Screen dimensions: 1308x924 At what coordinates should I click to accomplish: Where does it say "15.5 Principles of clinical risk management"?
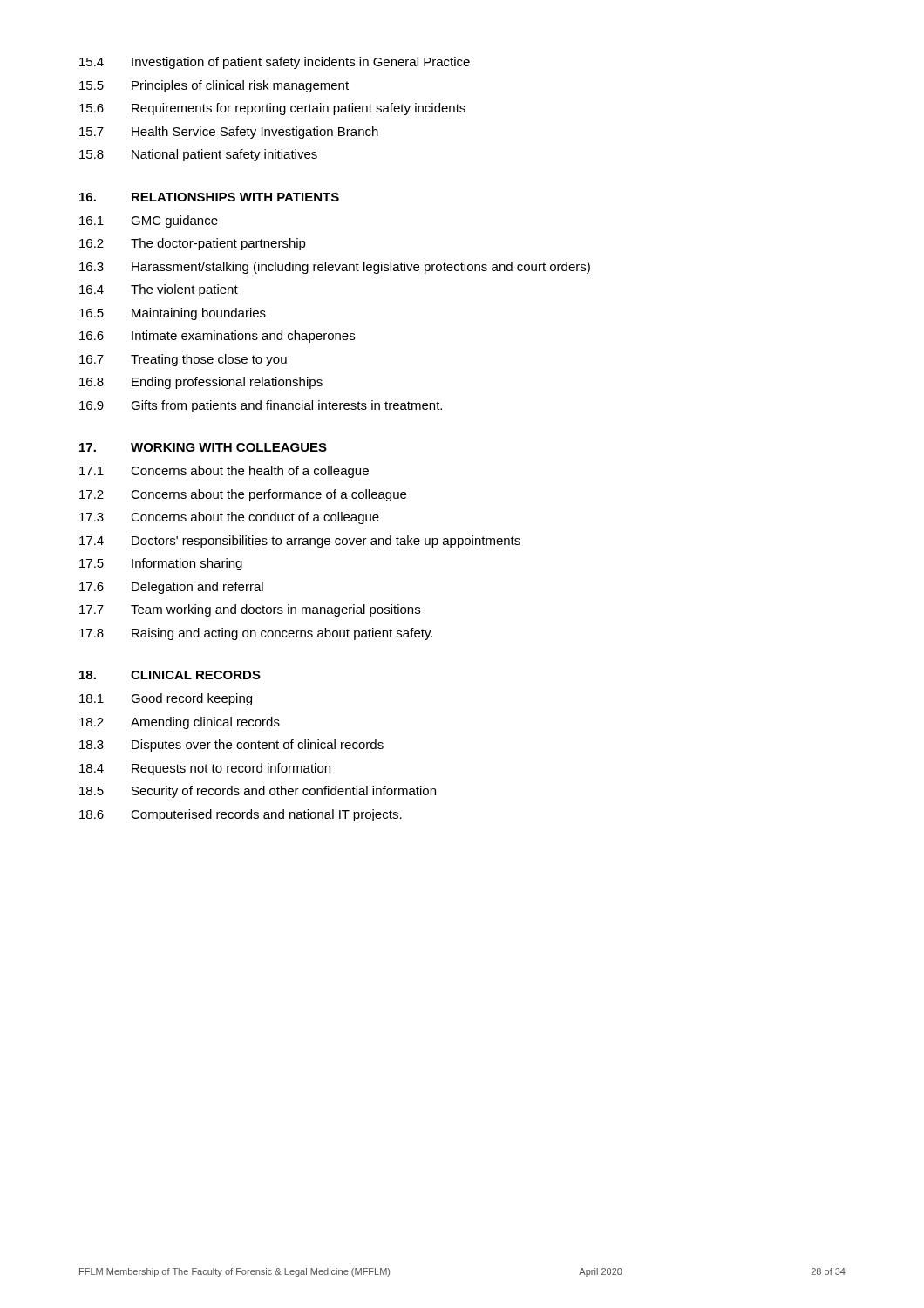click(x=214, y=86)
